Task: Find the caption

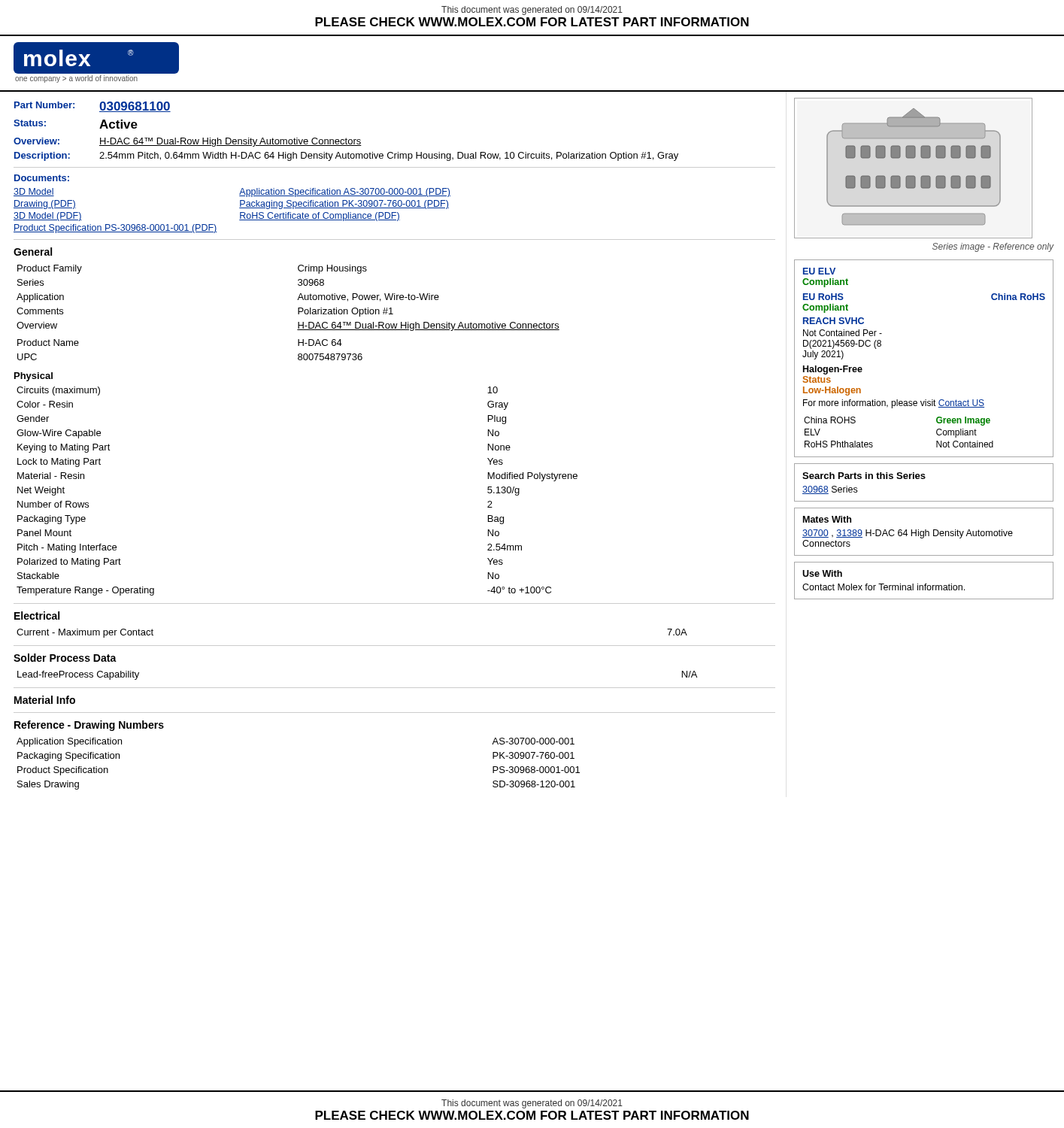Action: click(993, 247)
